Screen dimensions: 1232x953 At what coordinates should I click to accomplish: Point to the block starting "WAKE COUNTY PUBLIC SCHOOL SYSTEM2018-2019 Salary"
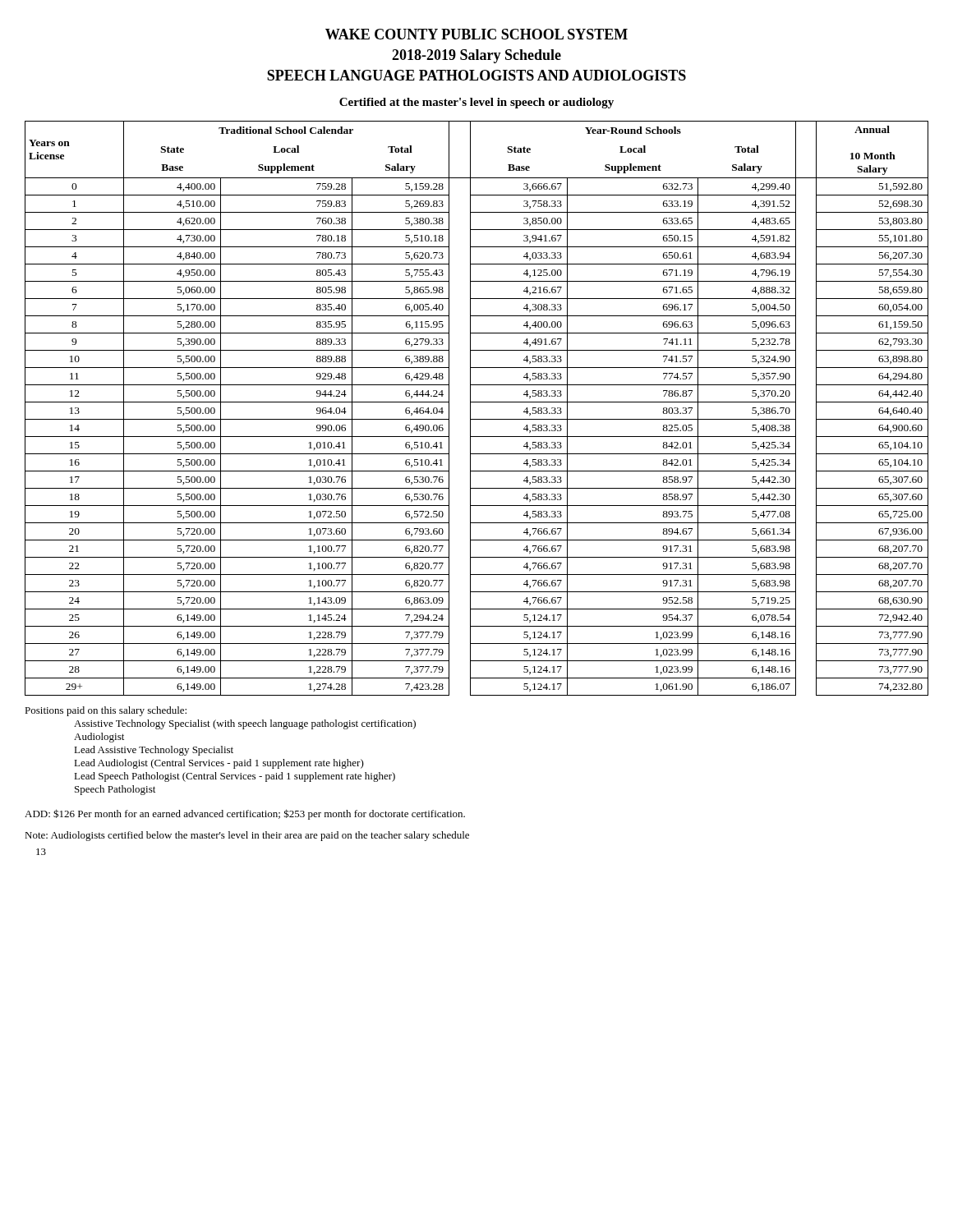476,56
